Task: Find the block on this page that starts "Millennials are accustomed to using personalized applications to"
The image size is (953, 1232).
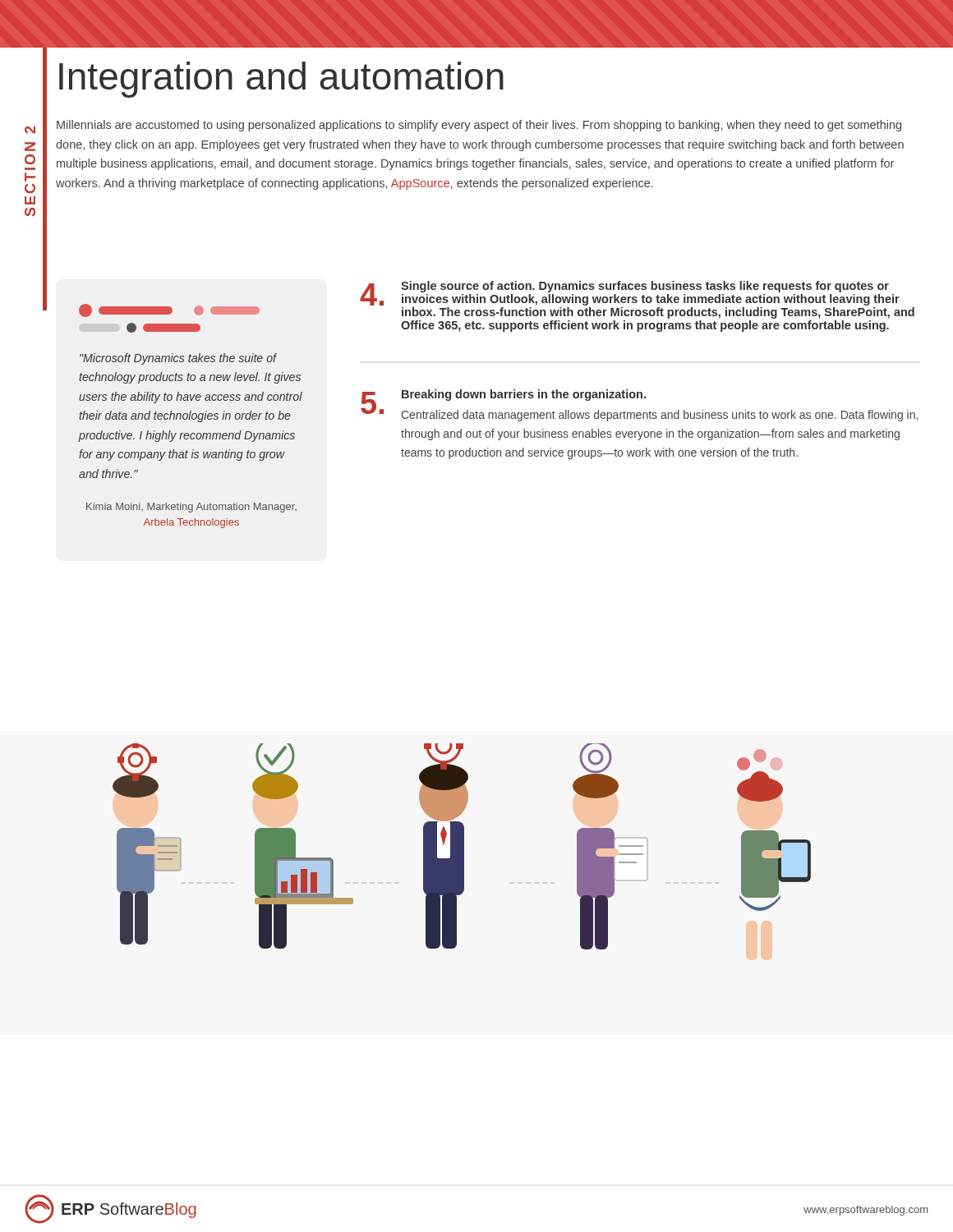Action: point(488,155)
